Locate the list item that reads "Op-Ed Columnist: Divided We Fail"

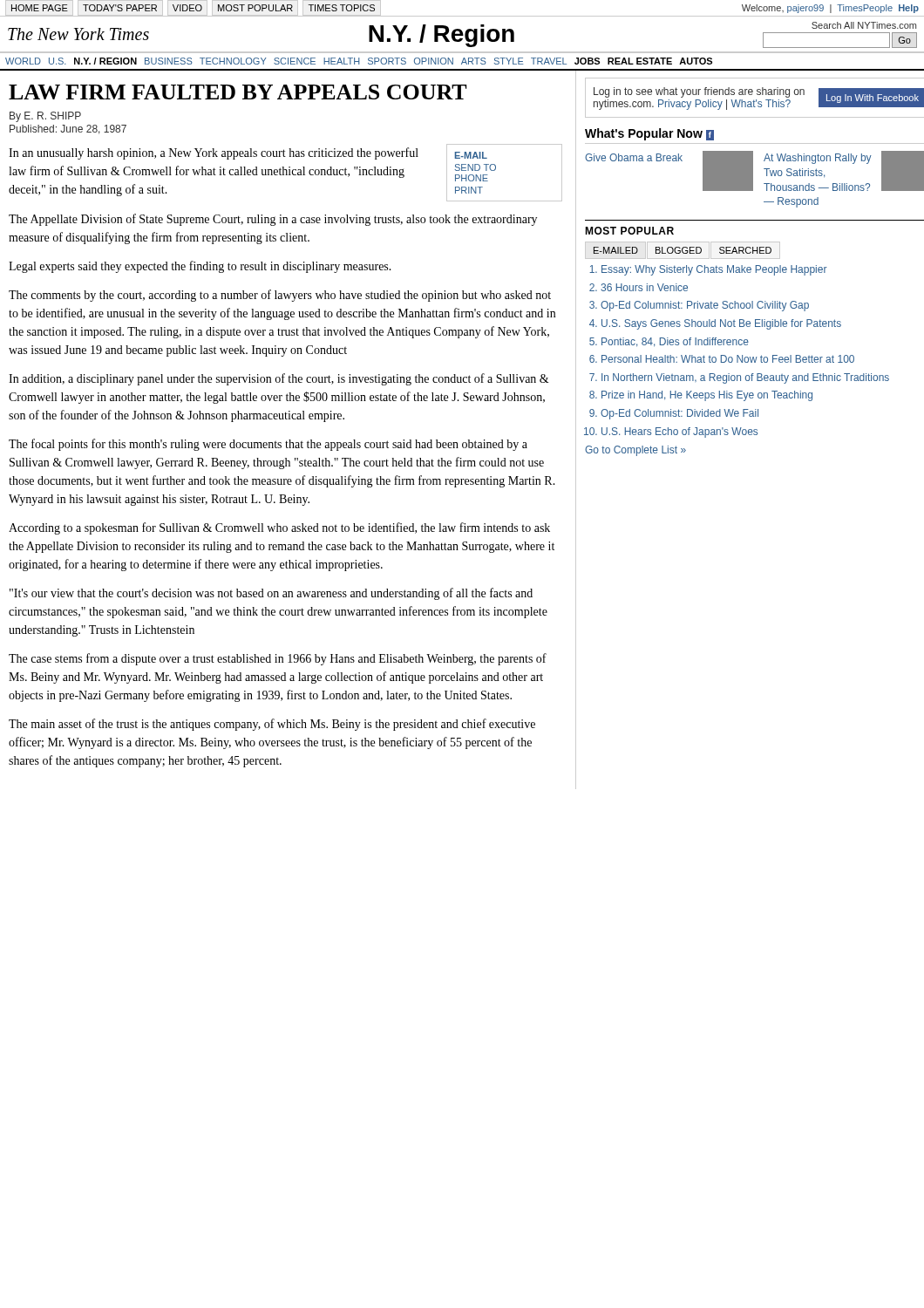[680, 413]
